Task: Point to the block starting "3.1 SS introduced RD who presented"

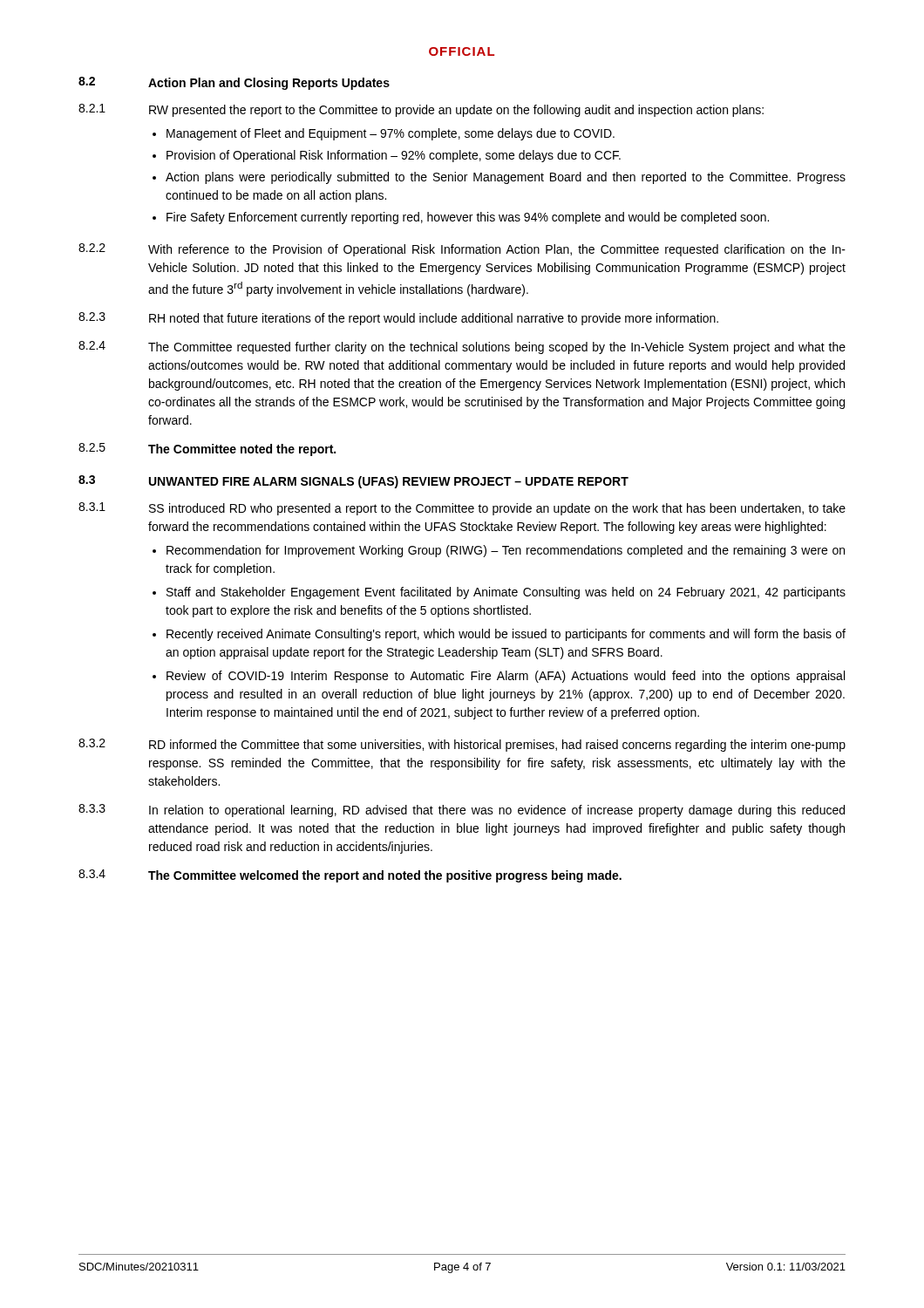Action: pyautogui.click(x=462, y=613)
